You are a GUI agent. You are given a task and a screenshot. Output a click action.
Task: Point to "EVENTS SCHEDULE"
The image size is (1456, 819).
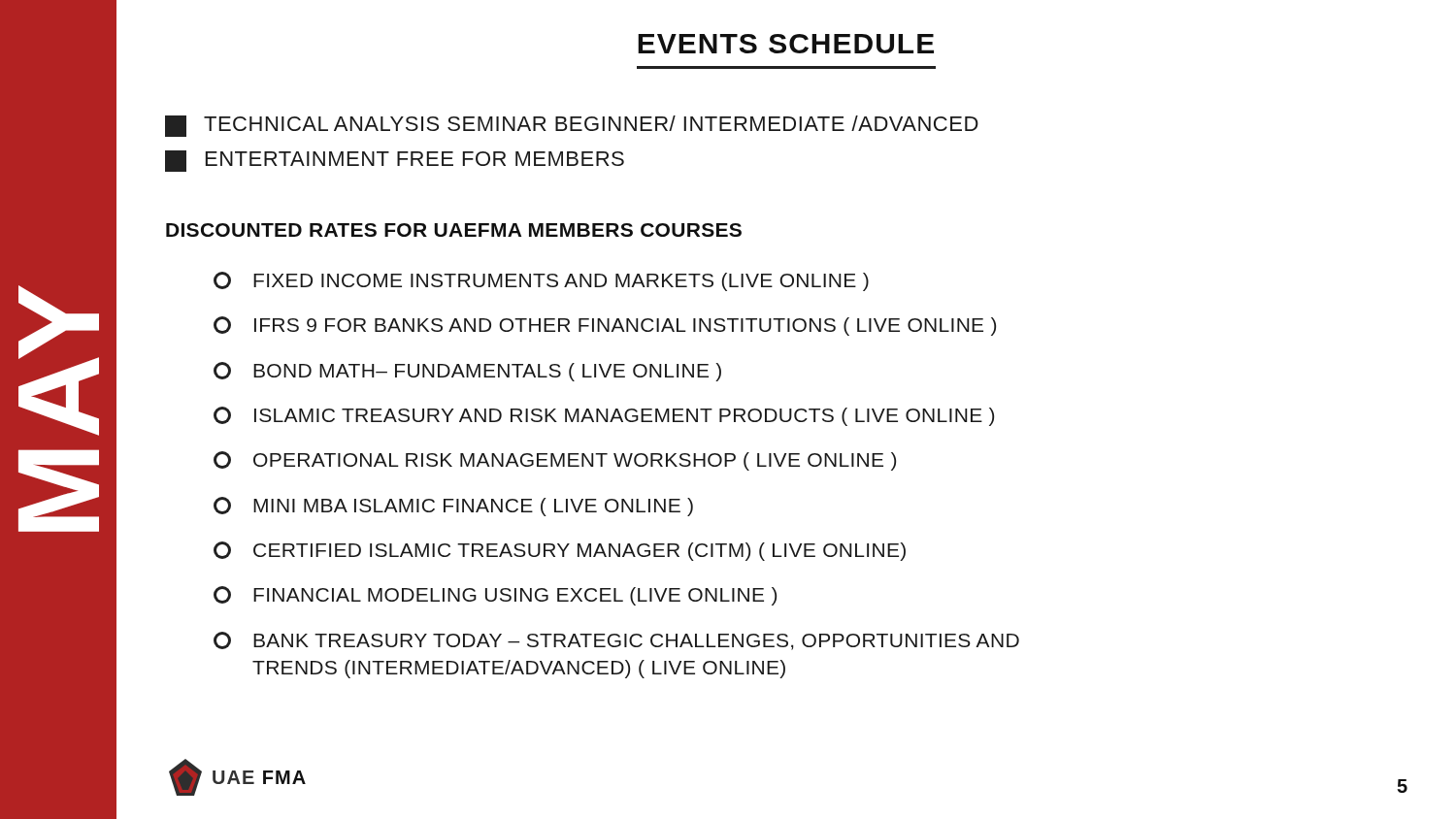786,48
